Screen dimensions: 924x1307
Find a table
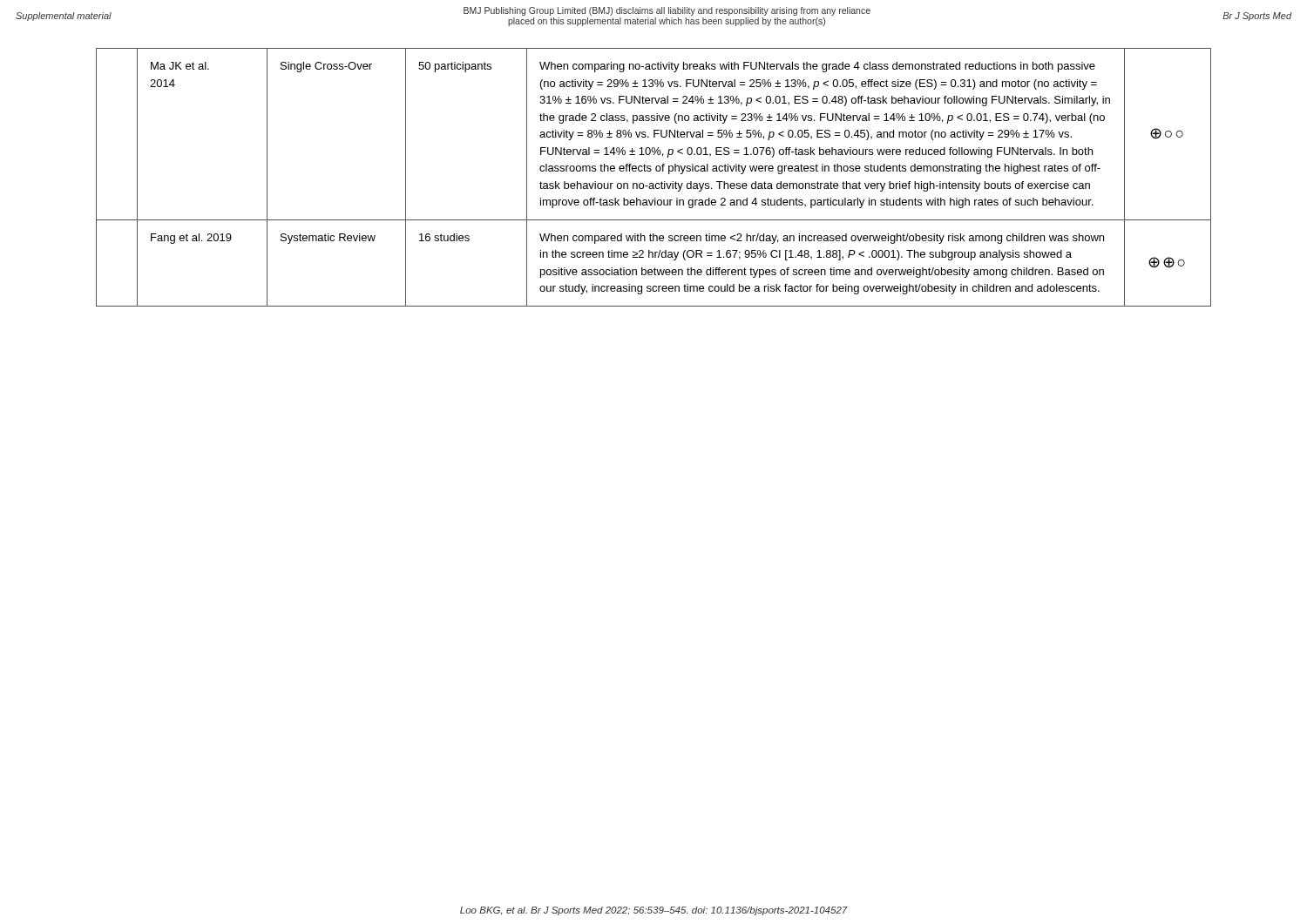pos(654,177)
